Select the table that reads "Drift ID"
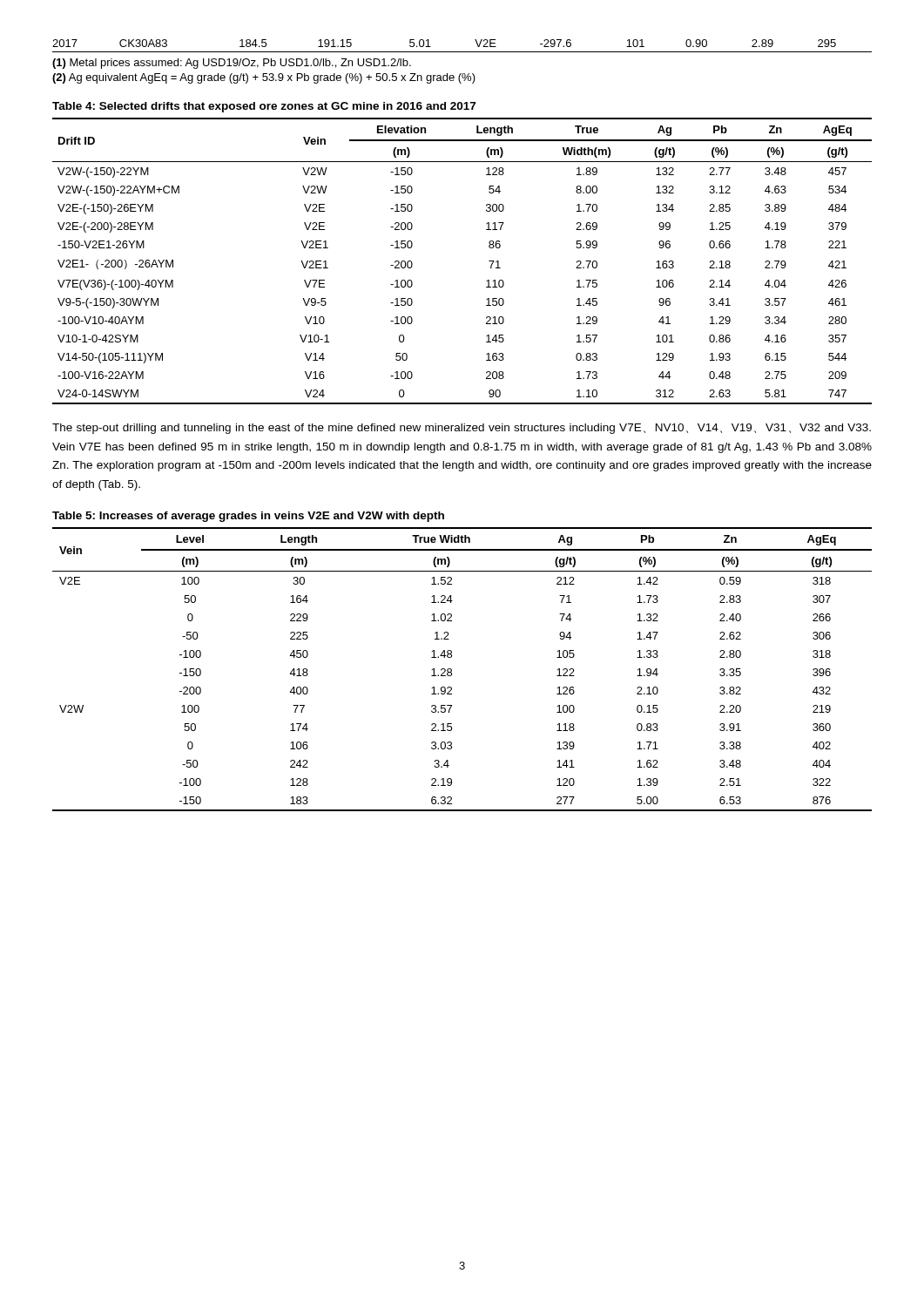Image resolution: width=924 pixels, height=1307 pixels. [x=462, y=261]
